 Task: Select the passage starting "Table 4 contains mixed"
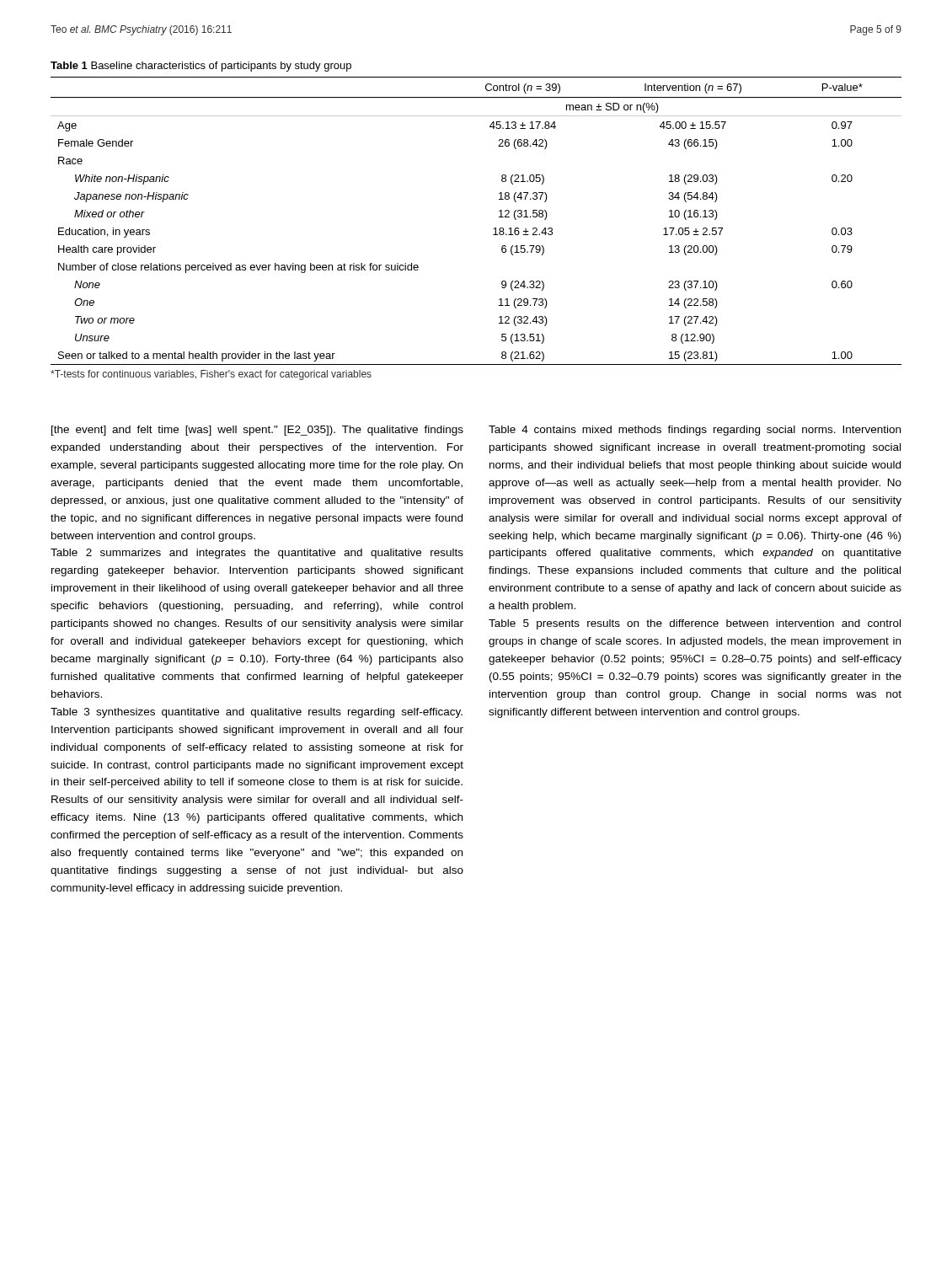coord(695,517)
